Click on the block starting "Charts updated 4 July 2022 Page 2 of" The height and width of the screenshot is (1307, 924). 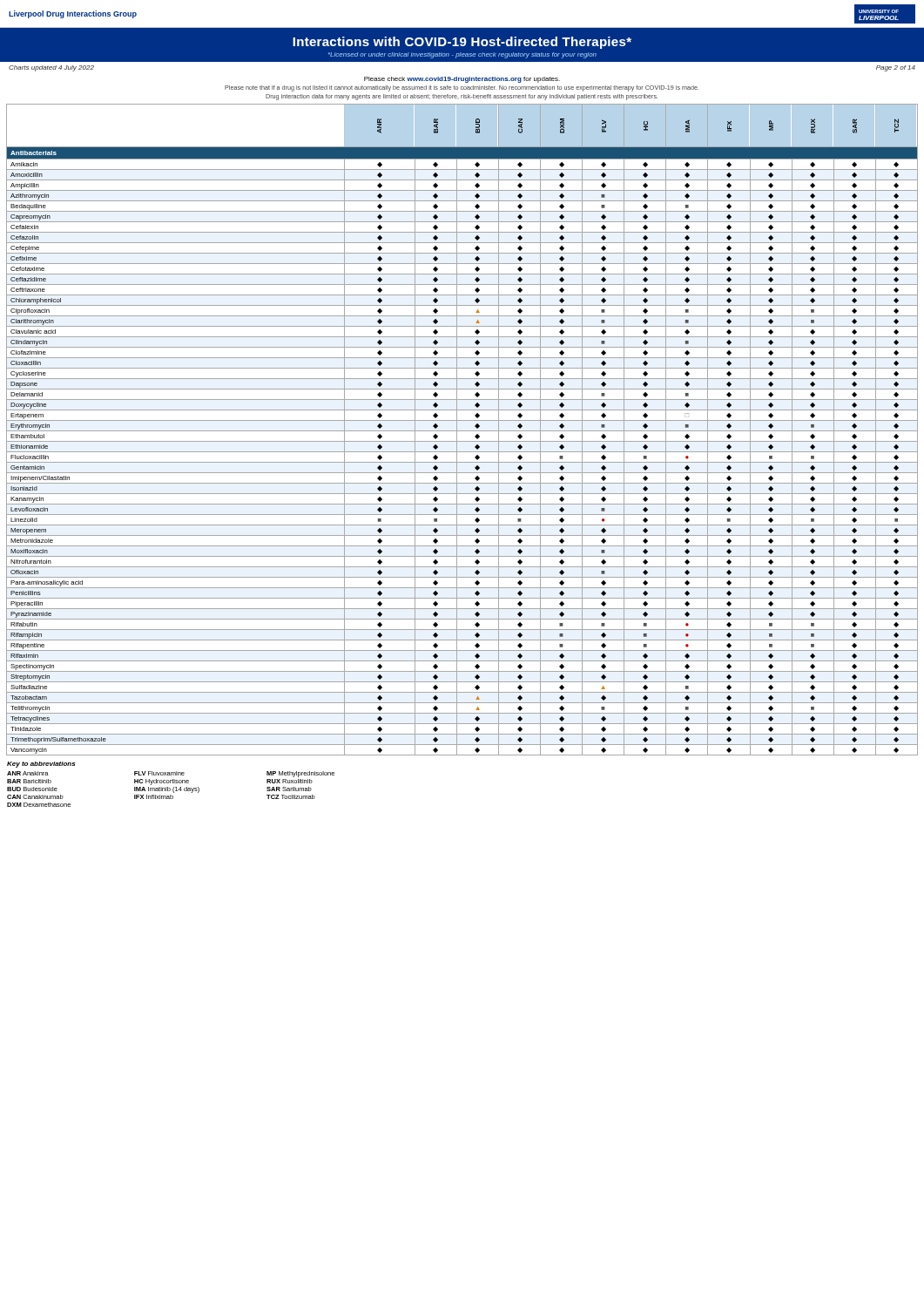point(462,68)
